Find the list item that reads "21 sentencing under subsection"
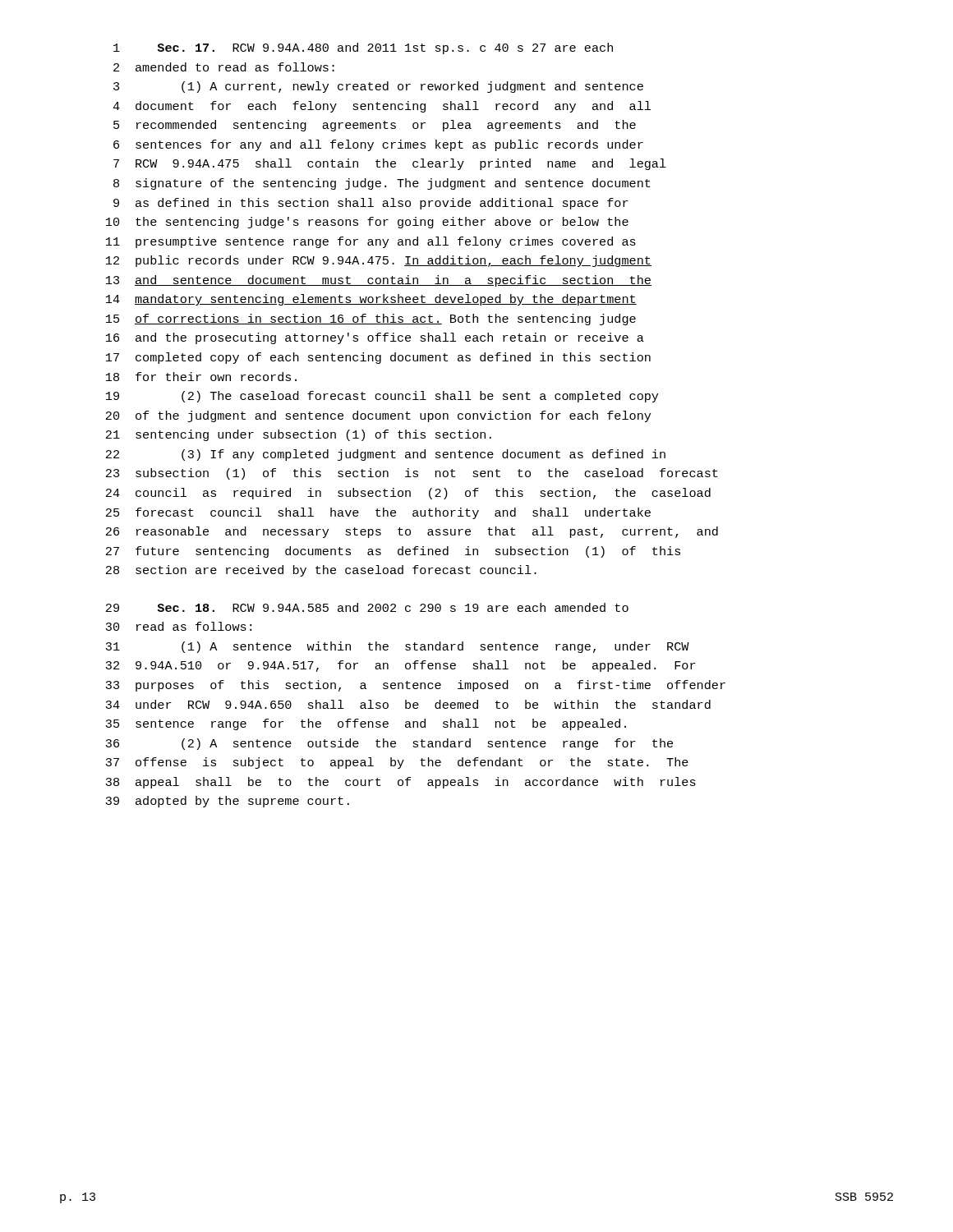This screenshot has height=1232, width=953. pos(491,436)
